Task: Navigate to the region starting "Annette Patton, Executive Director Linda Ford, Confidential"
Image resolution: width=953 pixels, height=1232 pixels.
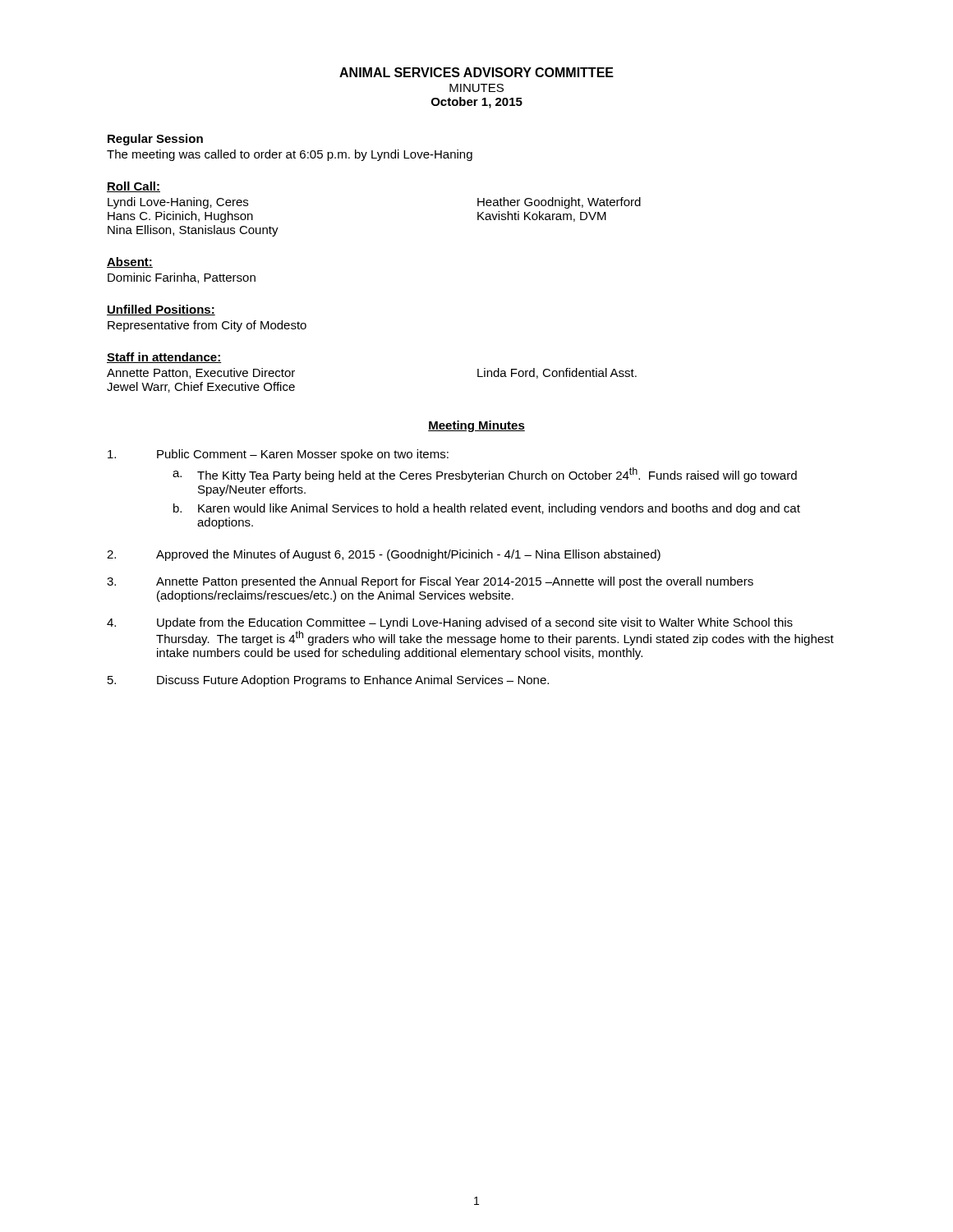Action: click(476, 379)
